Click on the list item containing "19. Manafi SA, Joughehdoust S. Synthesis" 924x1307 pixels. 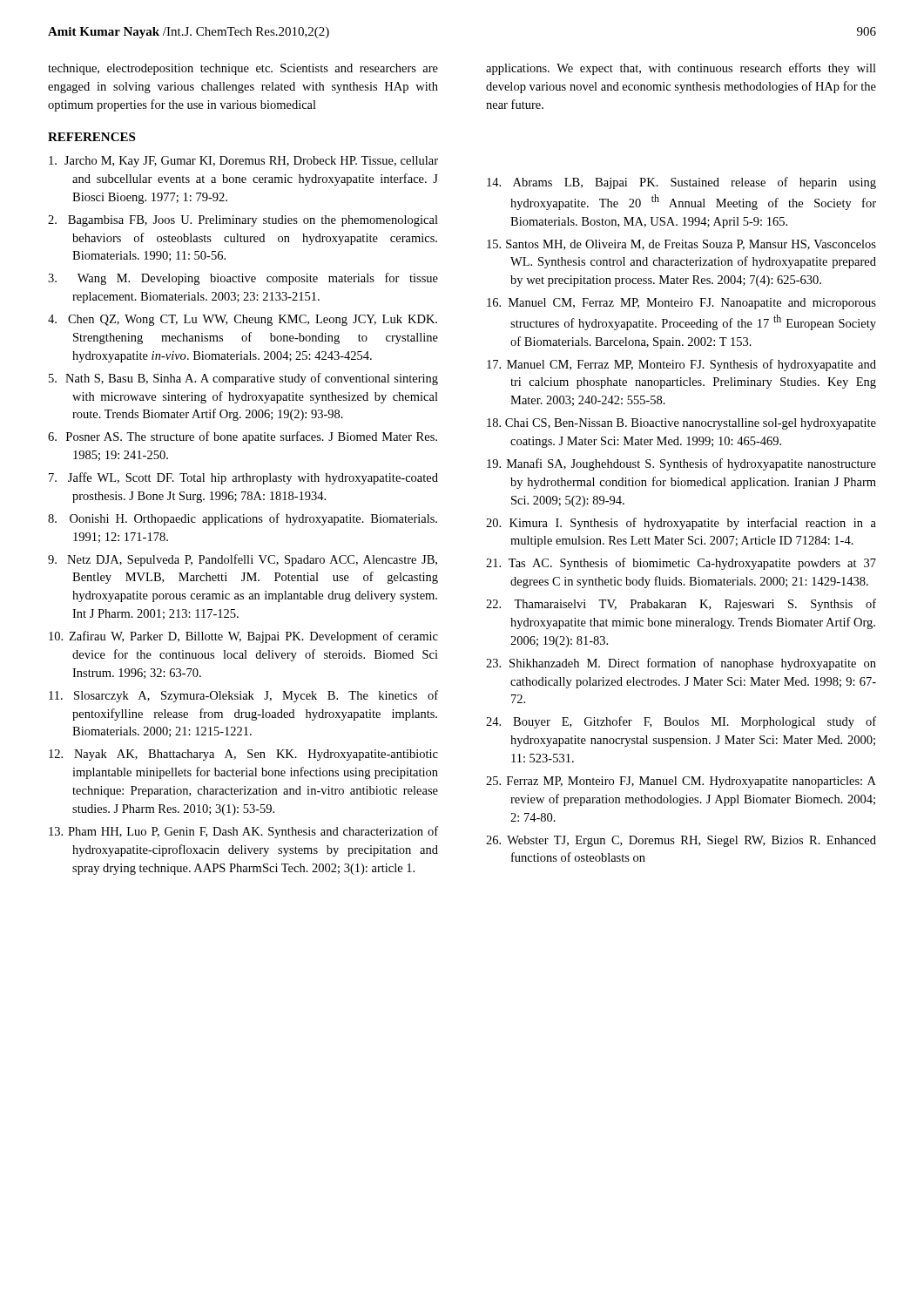(x=681, y=482)
